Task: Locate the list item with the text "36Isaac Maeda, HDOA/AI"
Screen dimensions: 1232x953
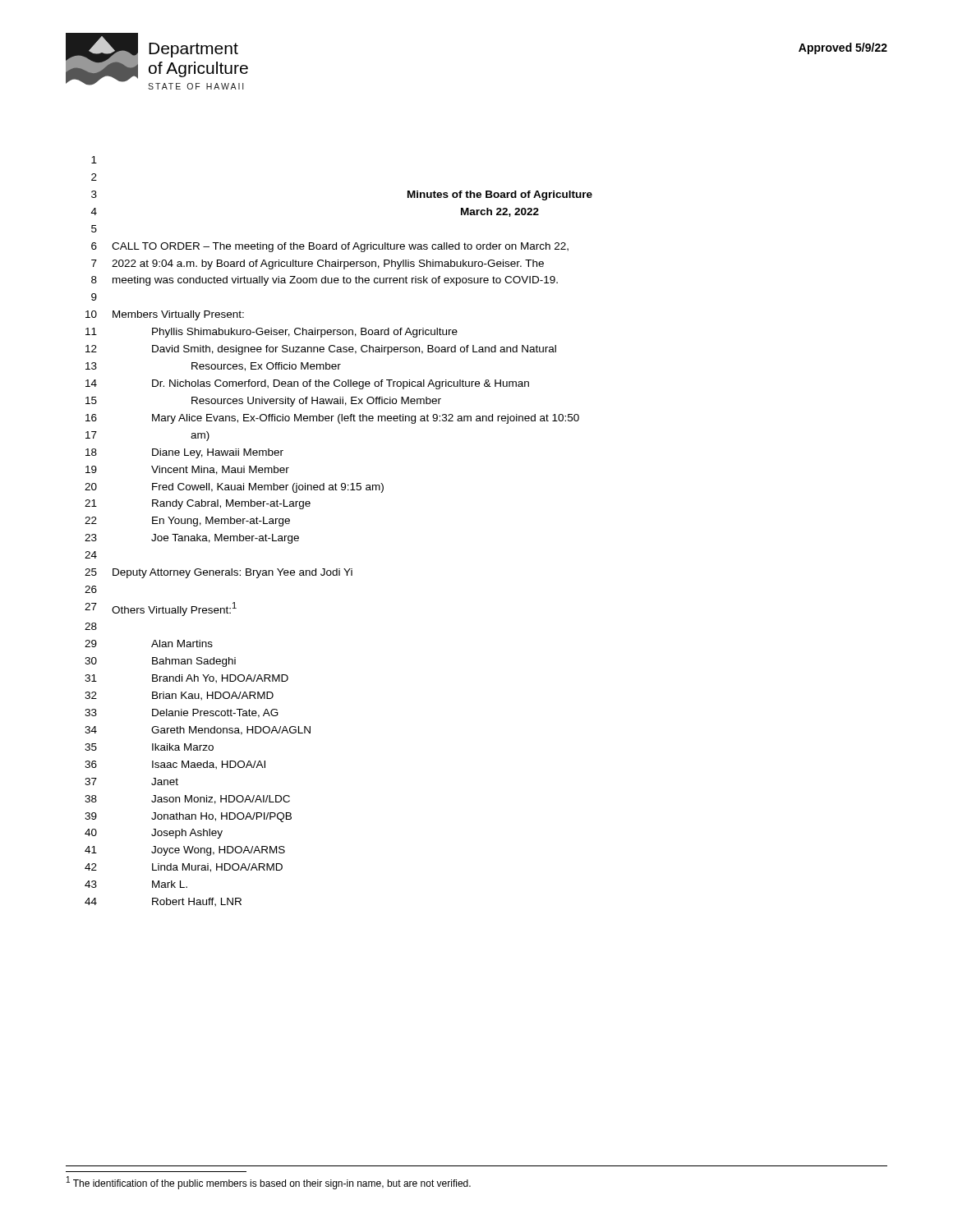Action: 175,765
